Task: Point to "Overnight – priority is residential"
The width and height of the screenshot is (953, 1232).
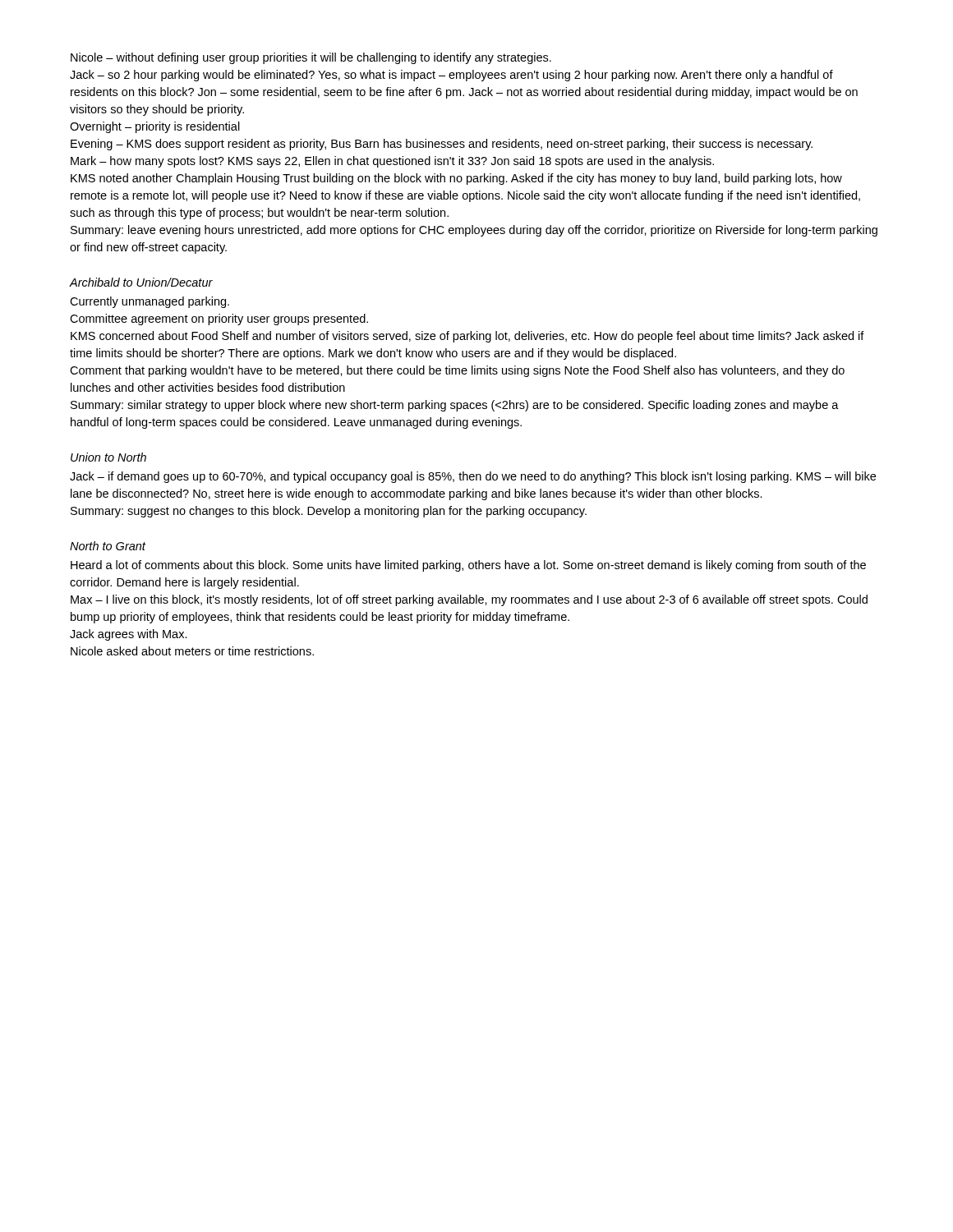Action: click(x=155, y=127)
